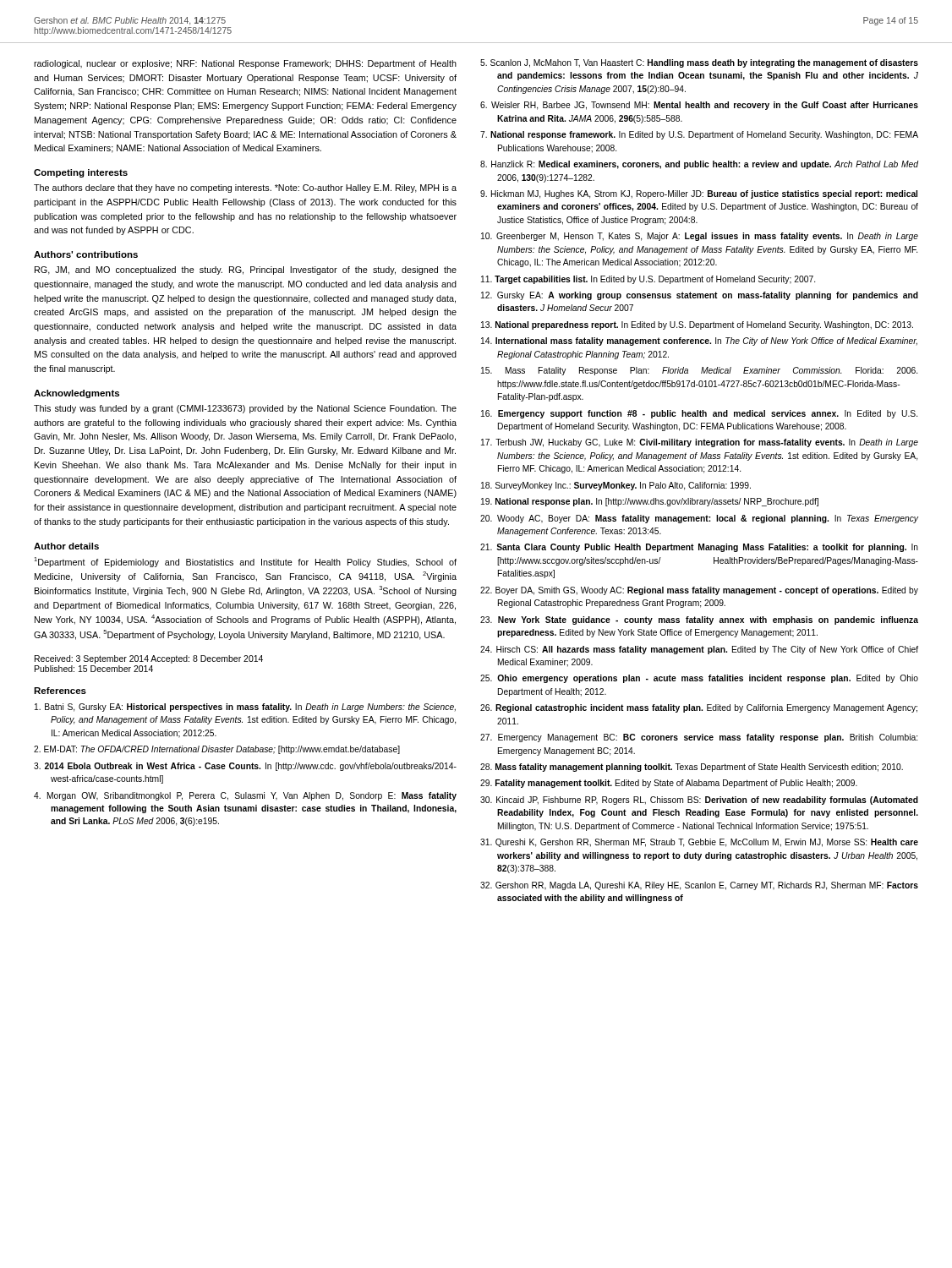Find the list item containing "Batni S, Gursky EA:"

click(245, 720)
